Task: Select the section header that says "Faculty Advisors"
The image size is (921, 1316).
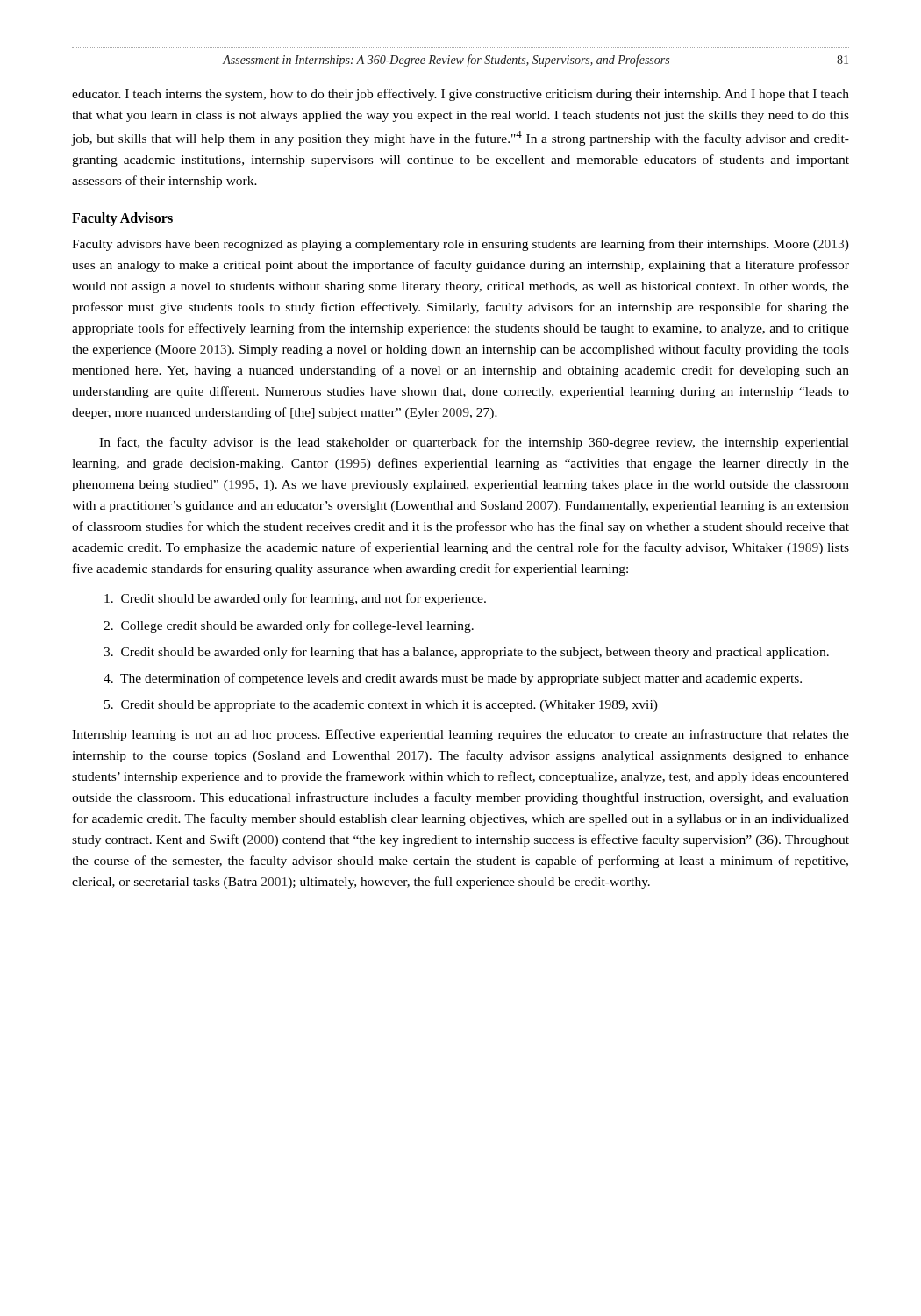Action: (122, 218)
